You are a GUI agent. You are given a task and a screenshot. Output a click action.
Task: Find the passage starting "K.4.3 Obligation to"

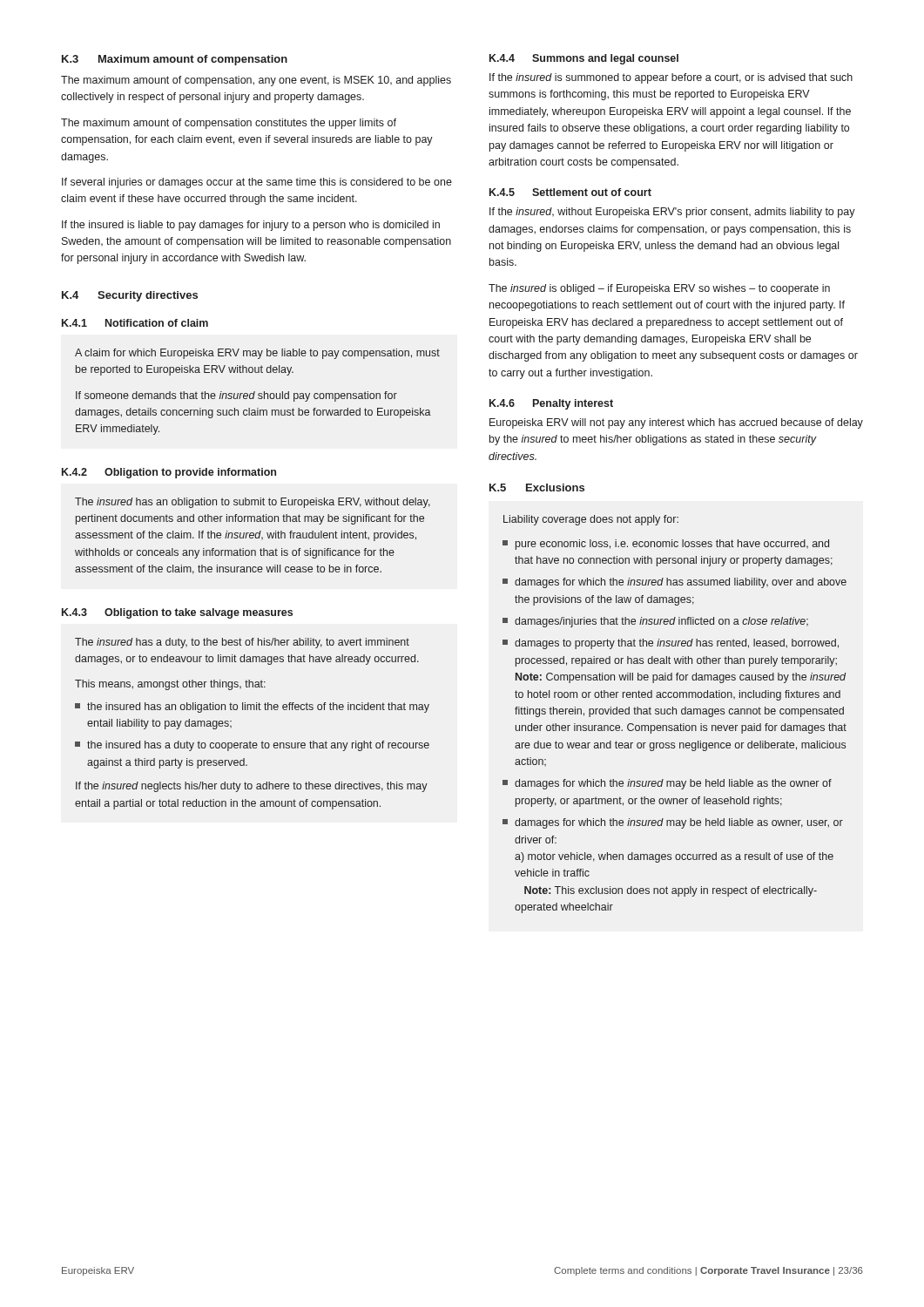[177, 612]
